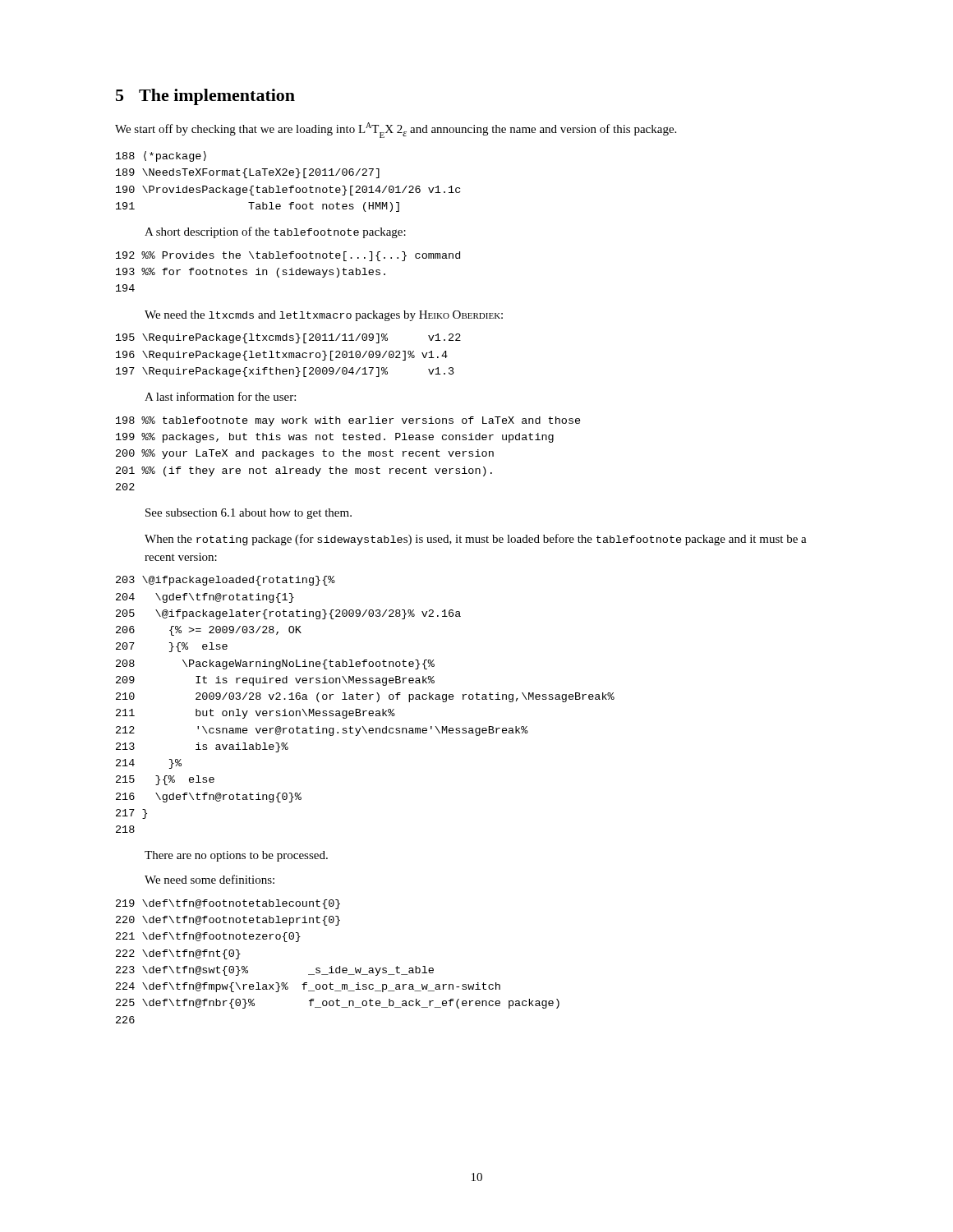Navigate to the text starting "203 \@ifpackageloaded{rotating}{% 204 \gdef\tfn@rotating{1} 205"
953x1232 pixels.
coord(476,706)
